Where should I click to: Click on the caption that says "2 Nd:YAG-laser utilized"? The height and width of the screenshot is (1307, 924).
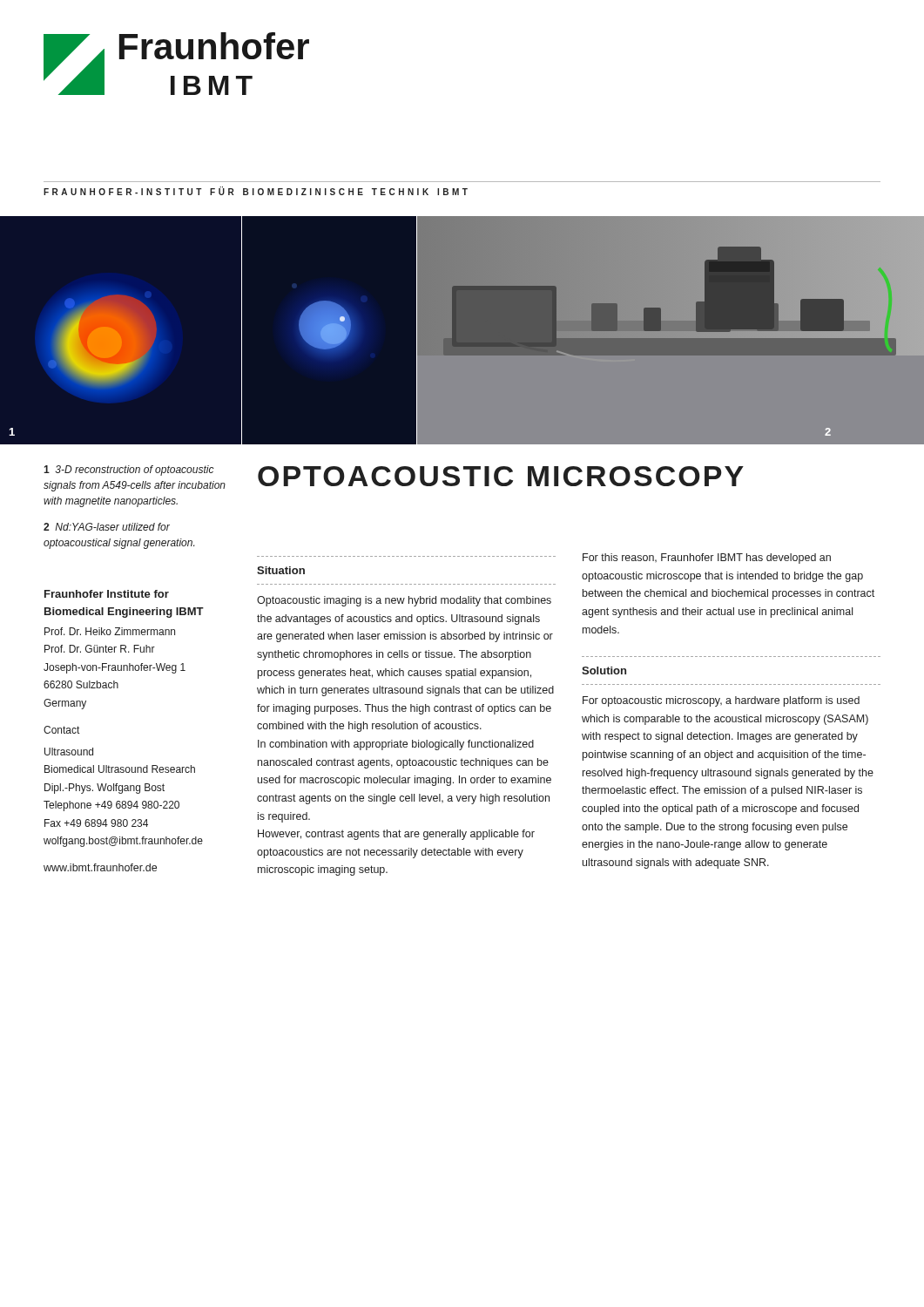click(x=120, y=535)
